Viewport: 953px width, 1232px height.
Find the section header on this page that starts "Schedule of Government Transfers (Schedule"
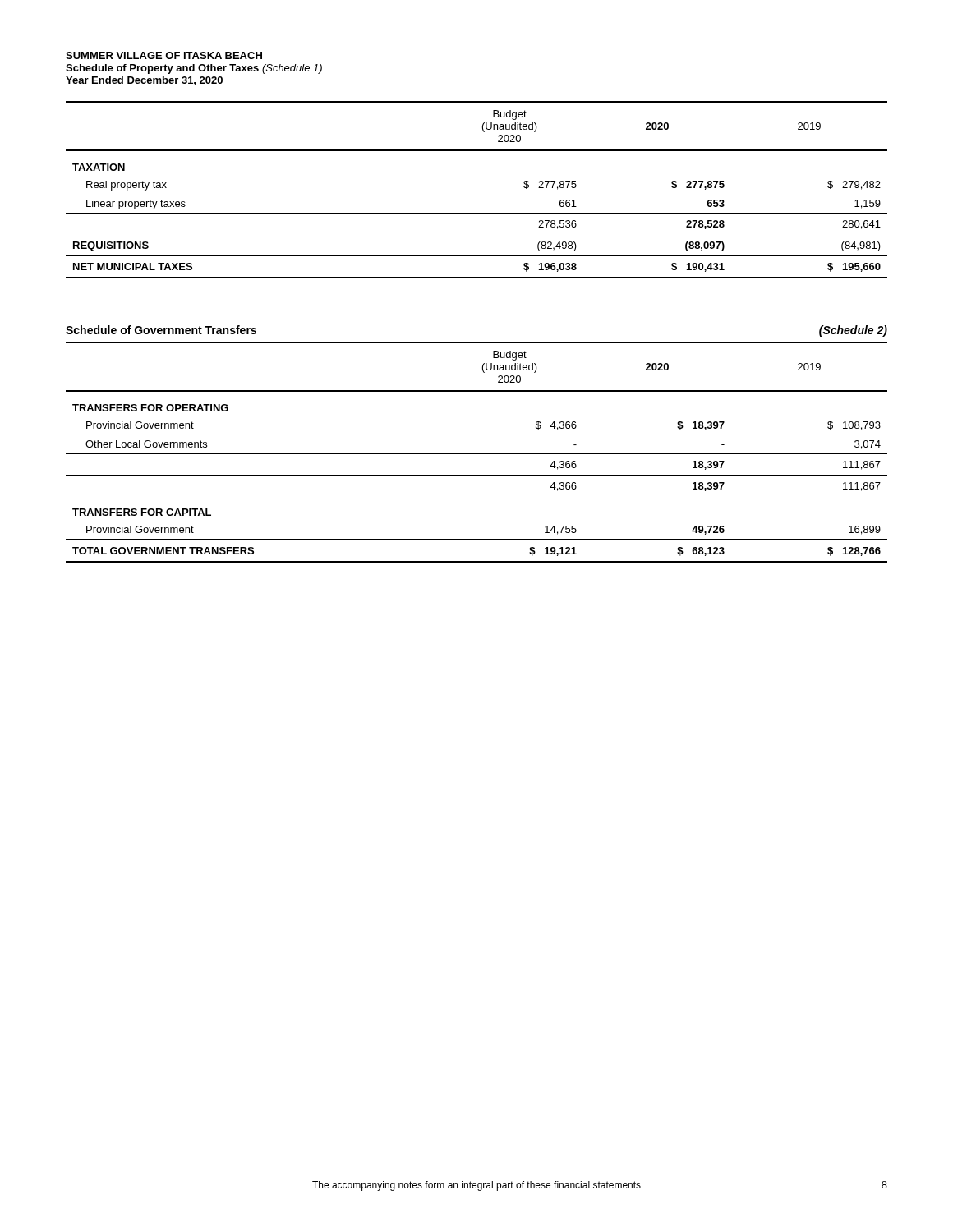coord(476,330)
